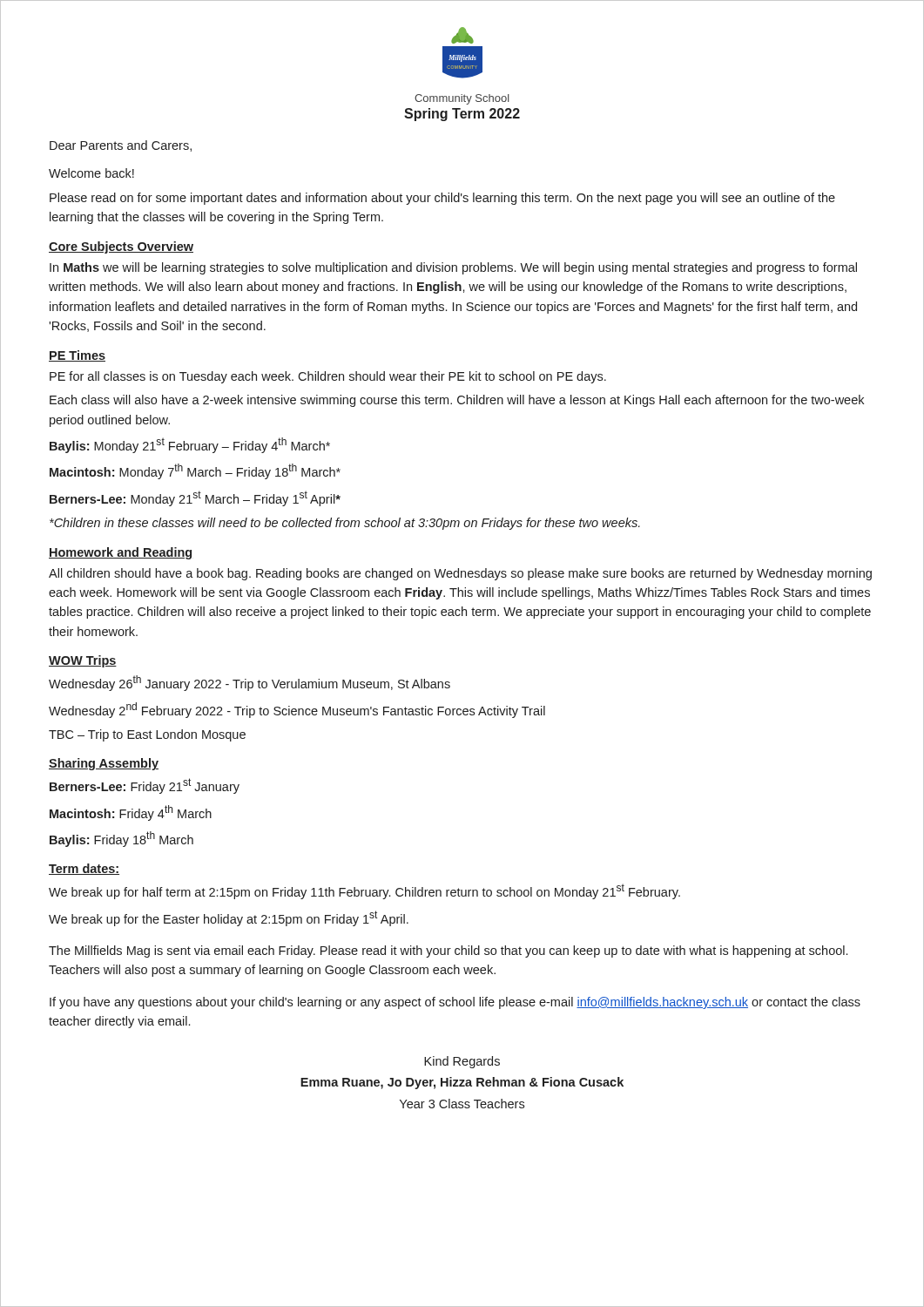Click the passage that begins "Kind Regards Emma Ruane,"
Screen dimensions: 1307x924
pos(462,1083)
